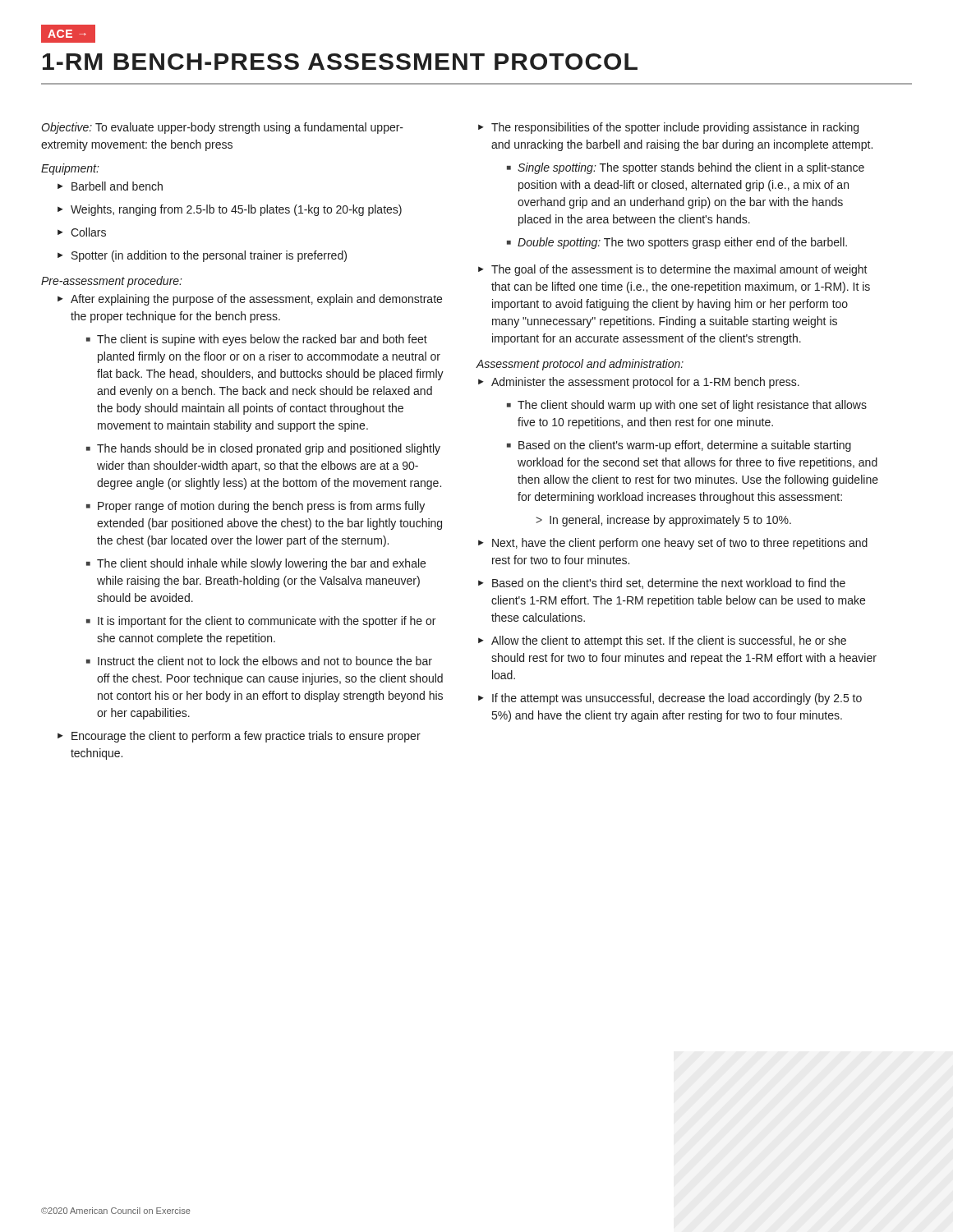Locate the block of text that opens with "► The goal"

678,304
